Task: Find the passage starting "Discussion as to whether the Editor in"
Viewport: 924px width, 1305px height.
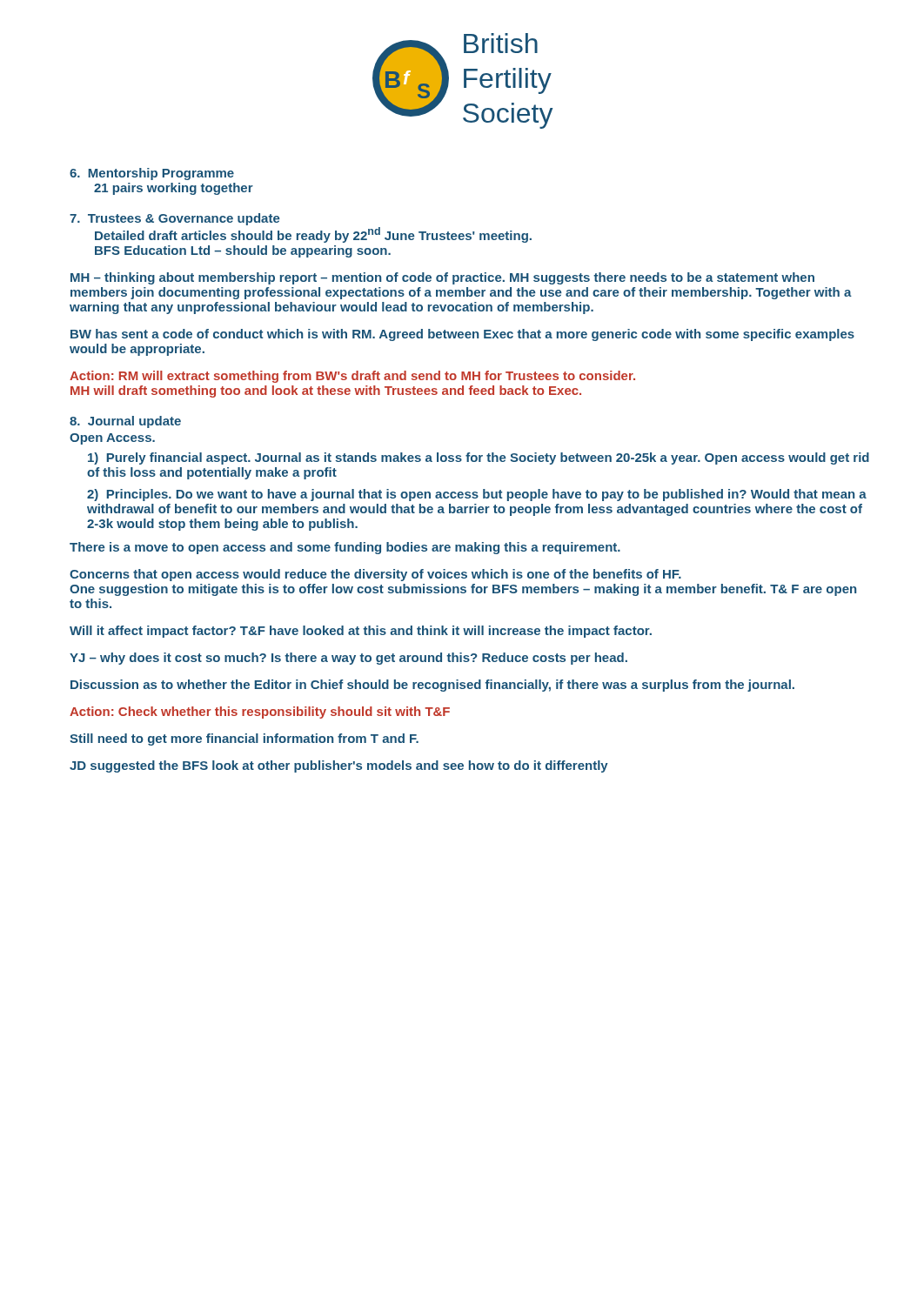Action: pos(432,684)
